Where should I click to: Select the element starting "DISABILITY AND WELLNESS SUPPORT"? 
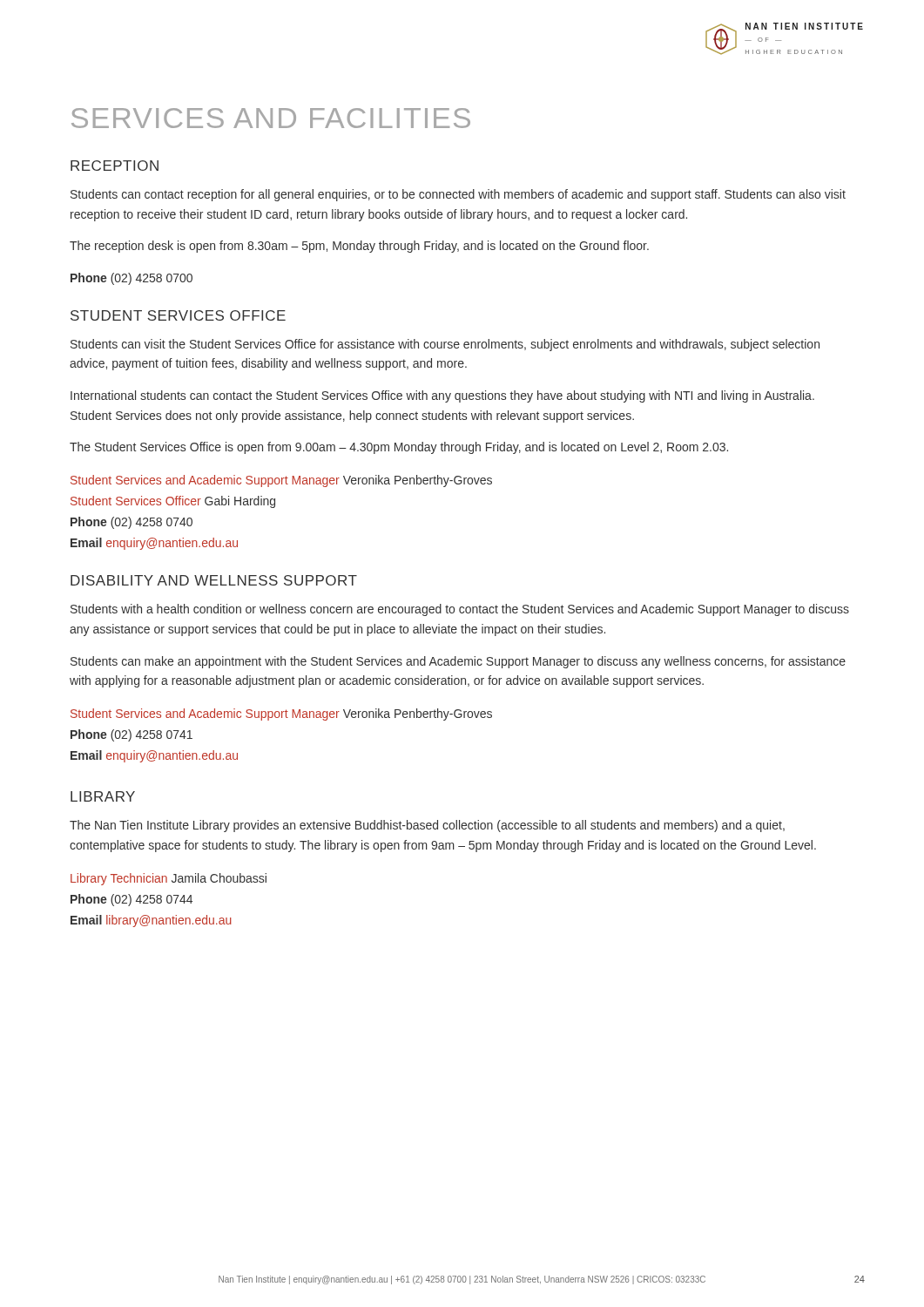pos(214,581)
